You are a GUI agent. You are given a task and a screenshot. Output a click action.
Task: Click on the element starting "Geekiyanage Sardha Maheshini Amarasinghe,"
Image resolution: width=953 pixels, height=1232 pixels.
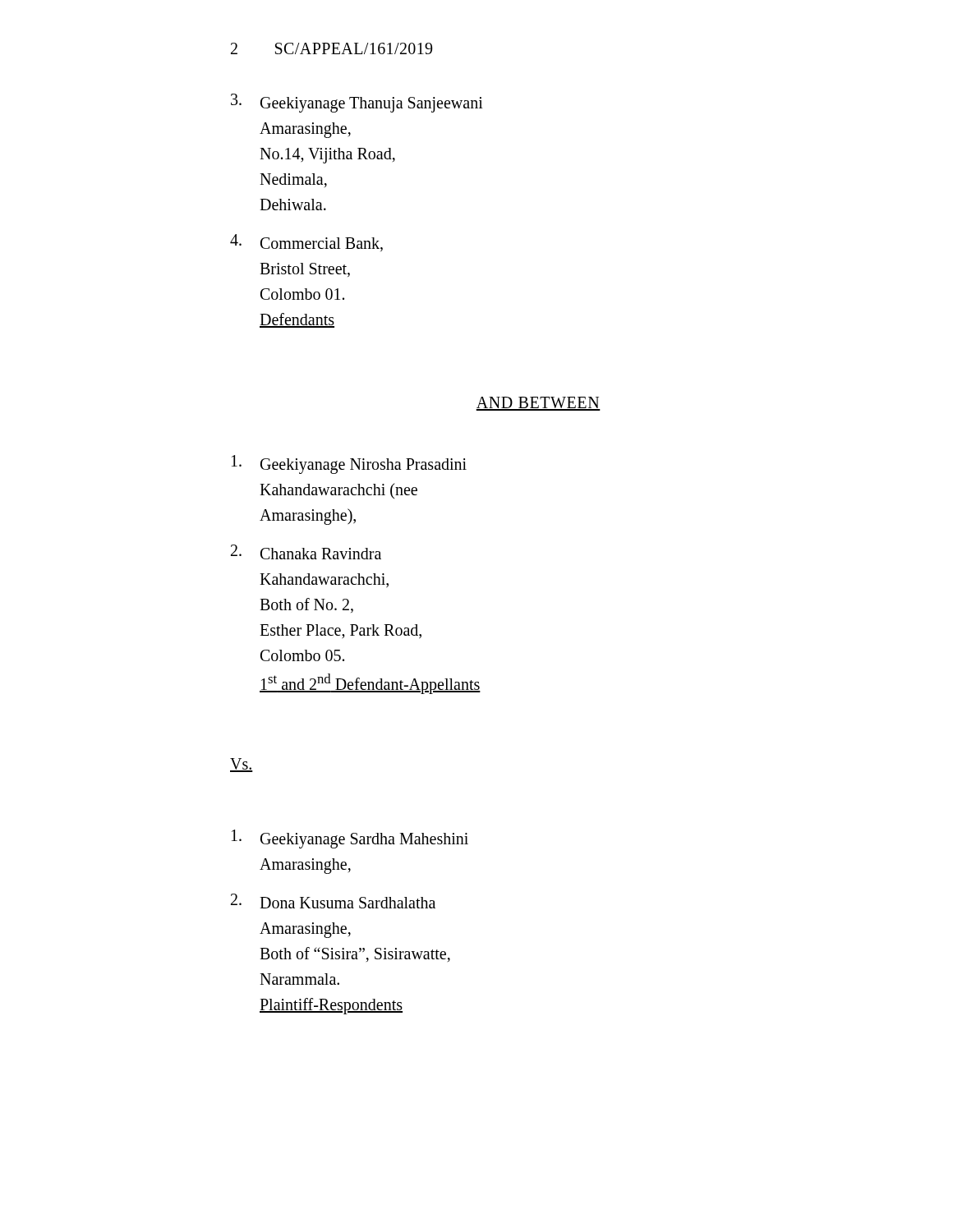coord(349,851)
